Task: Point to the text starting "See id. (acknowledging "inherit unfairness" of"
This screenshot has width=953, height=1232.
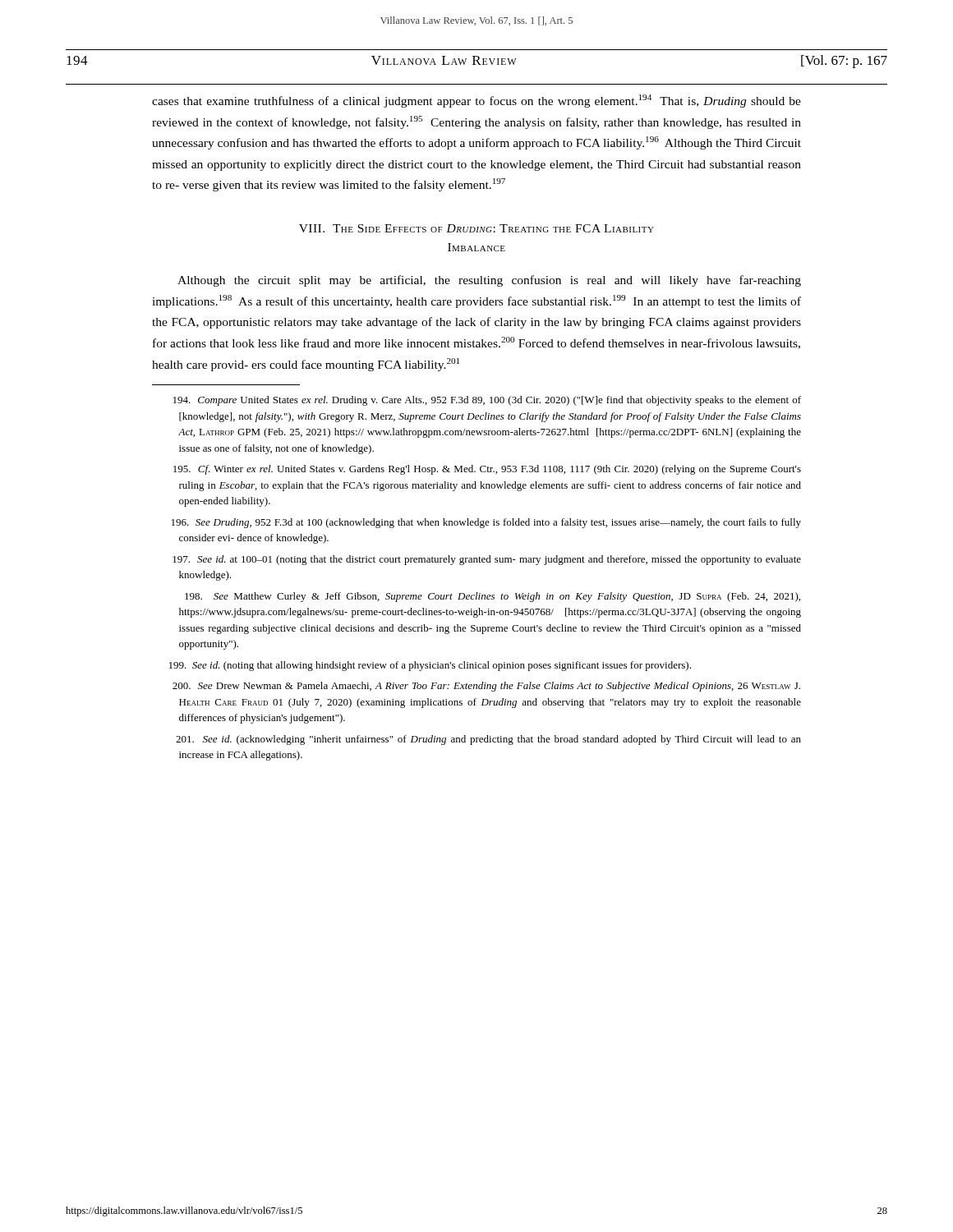Action: [476, 747]
